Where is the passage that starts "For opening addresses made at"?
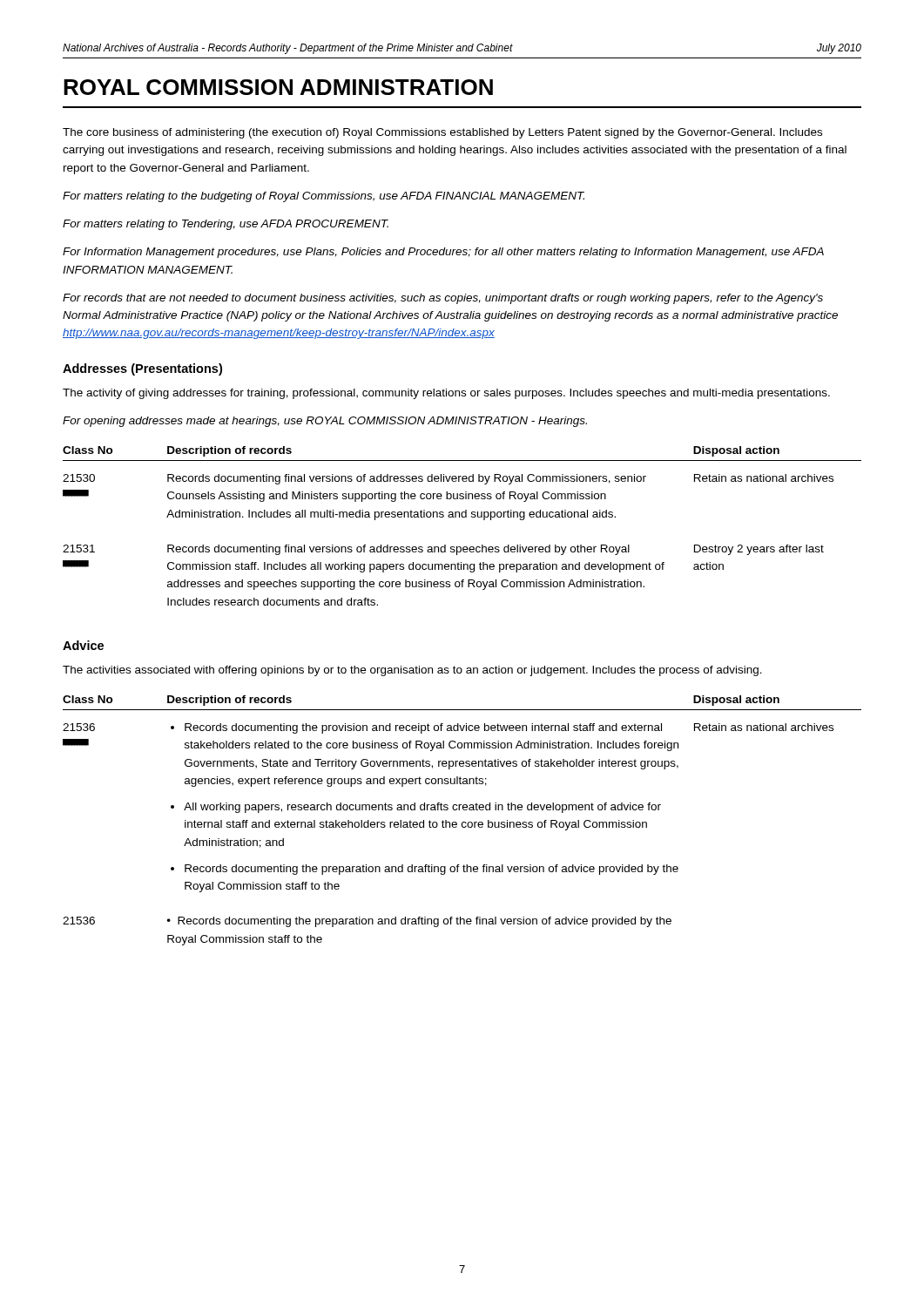The width and height of the screenshot is (924, 1307). click(x=326, y=420)
